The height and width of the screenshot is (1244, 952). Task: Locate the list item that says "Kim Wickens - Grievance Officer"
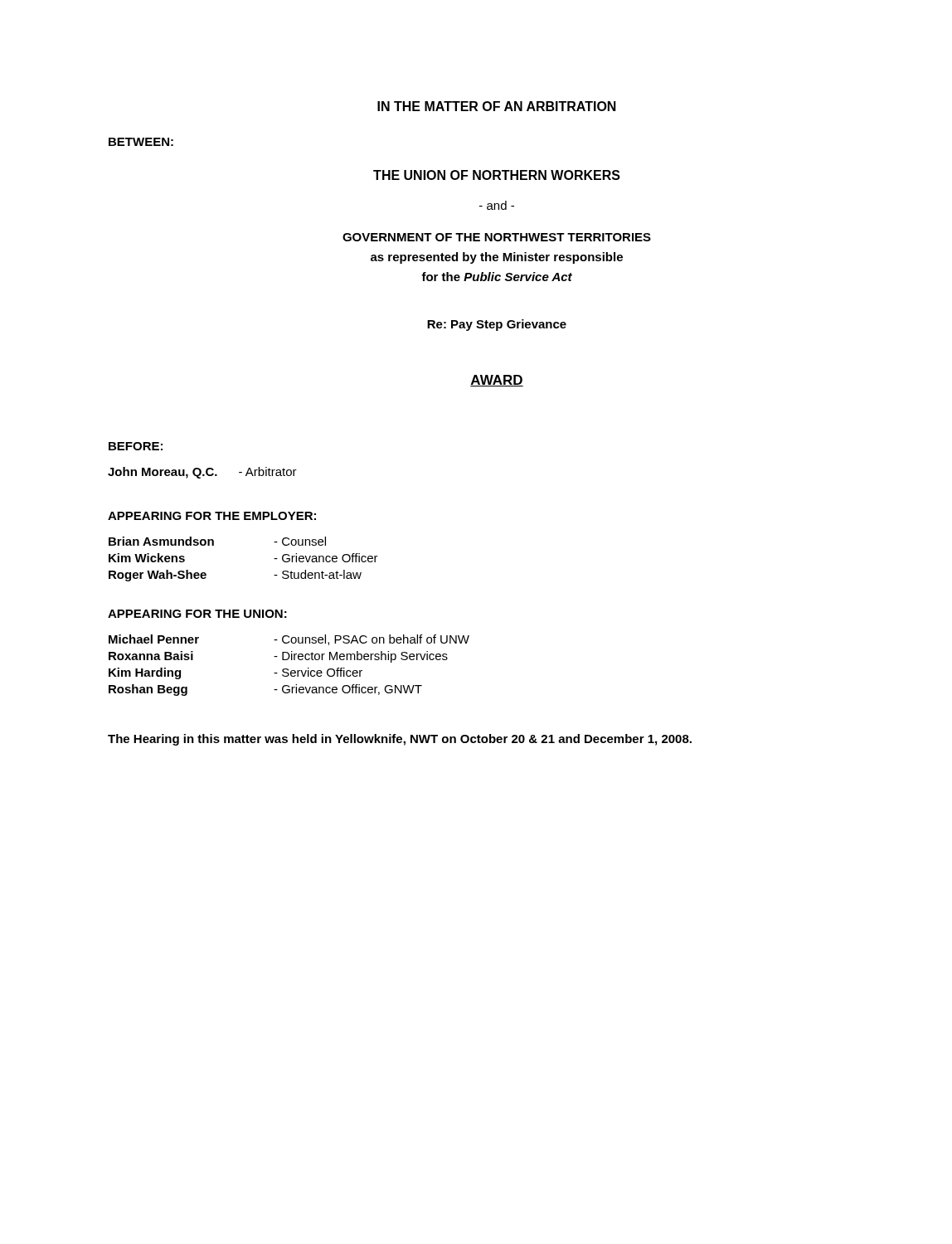[141, 558]
